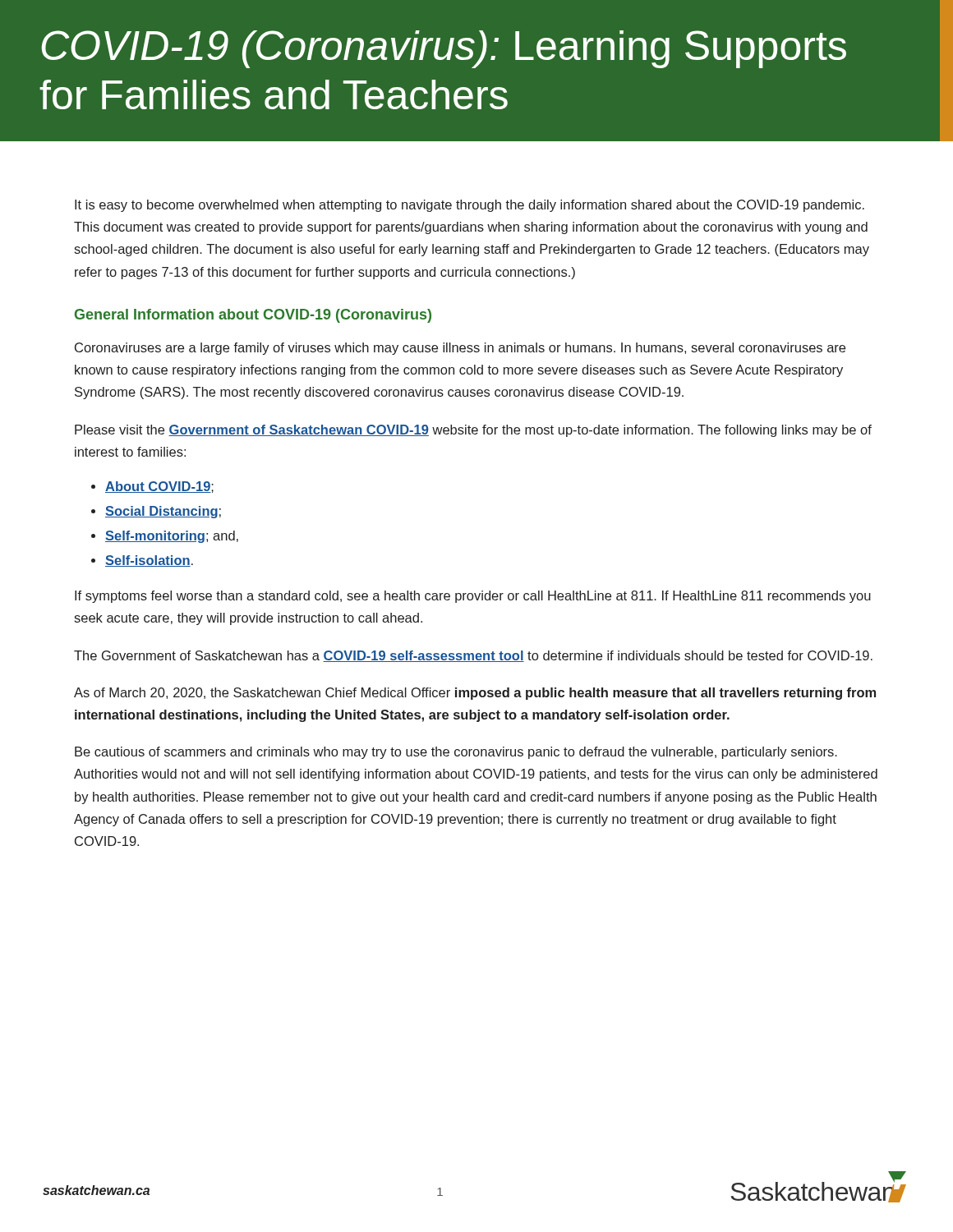Viewport: 953px width, 1232px height.
Task: Select the text block starting "Please visit the Government of Saskatchewan"
Action: point(473,440)
